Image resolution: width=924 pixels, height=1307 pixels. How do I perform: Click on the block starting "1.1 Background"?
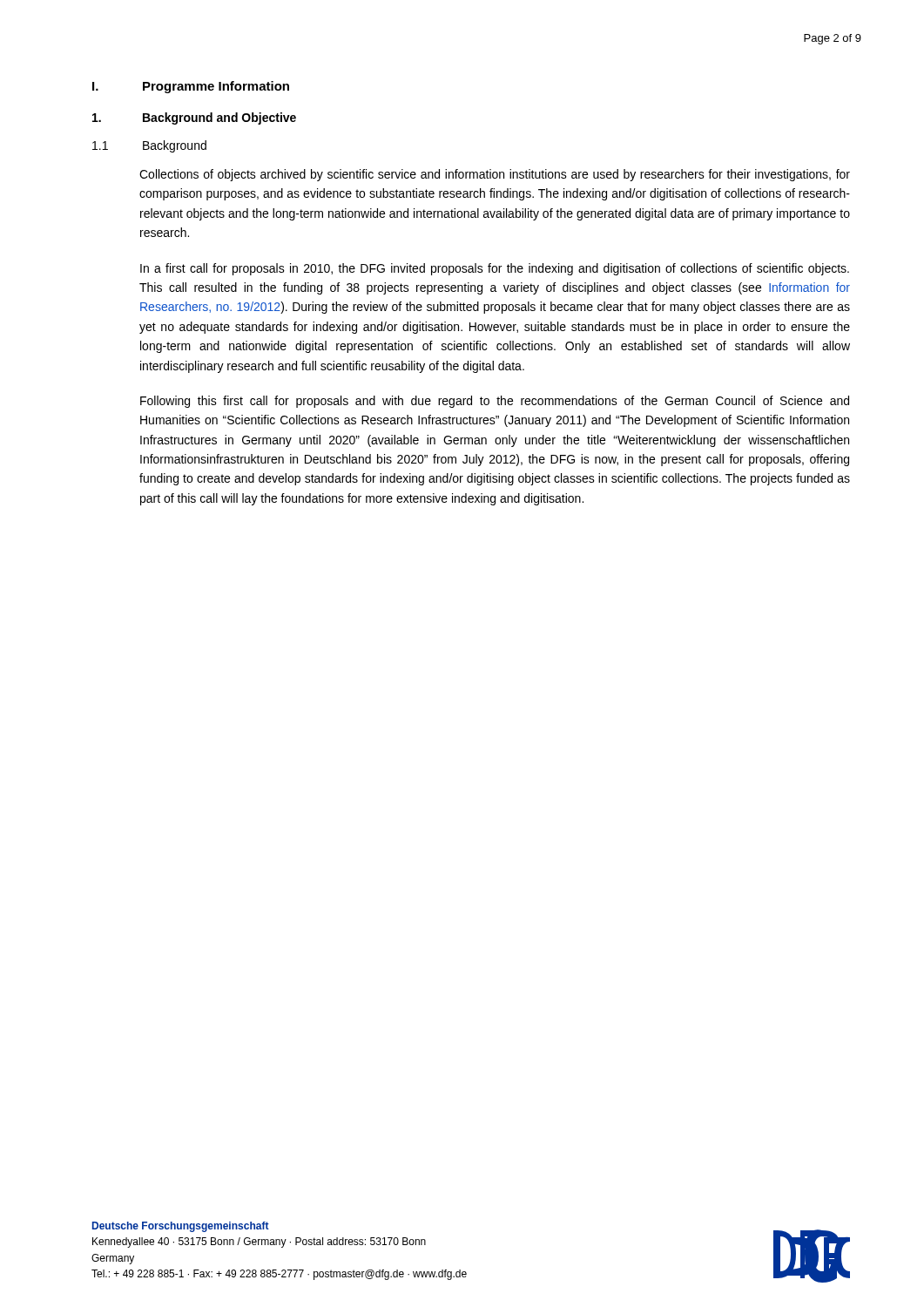pos(149,146)
